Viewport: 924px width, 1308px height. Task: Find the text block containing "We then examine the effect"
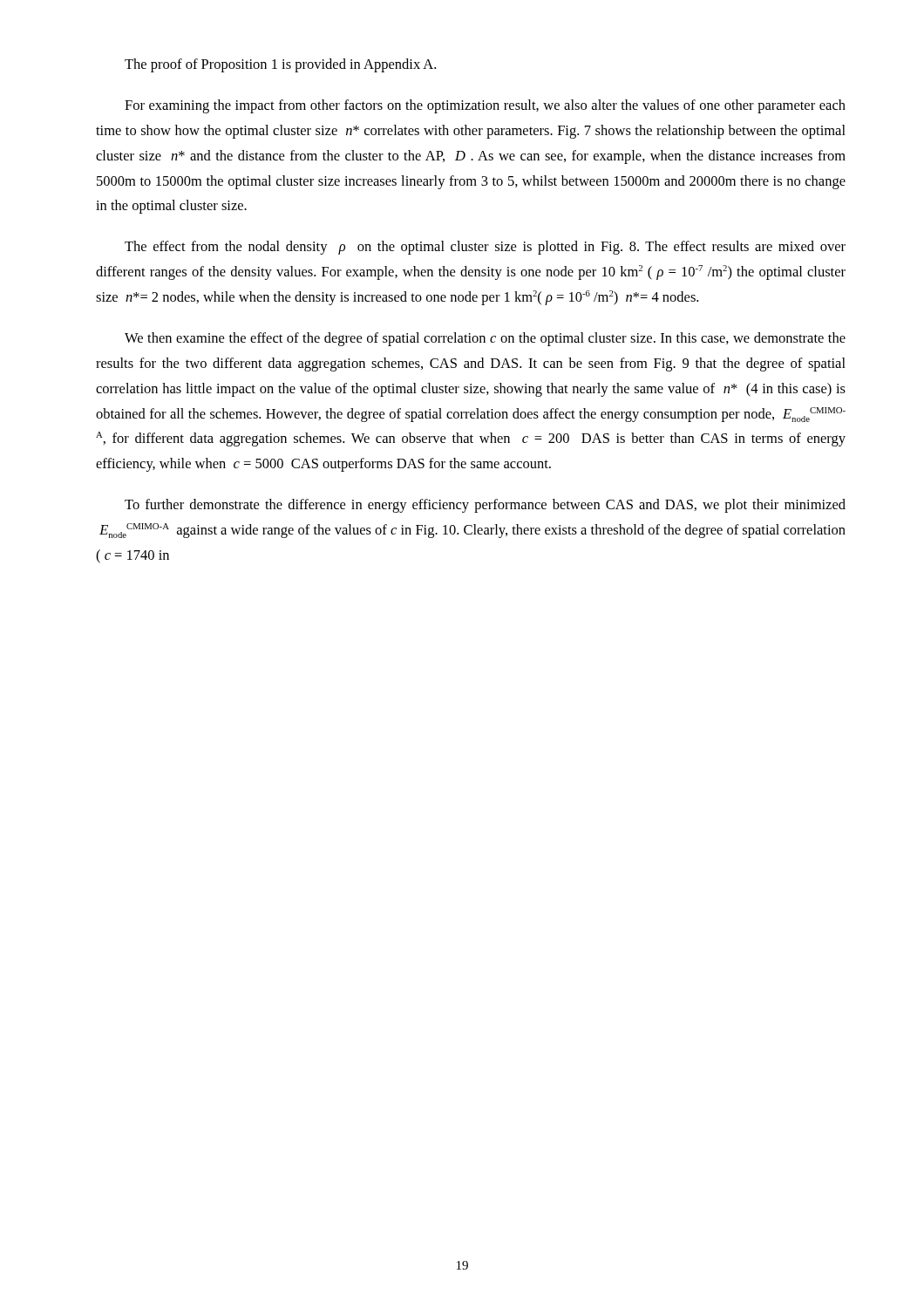(x=471, y=402)
